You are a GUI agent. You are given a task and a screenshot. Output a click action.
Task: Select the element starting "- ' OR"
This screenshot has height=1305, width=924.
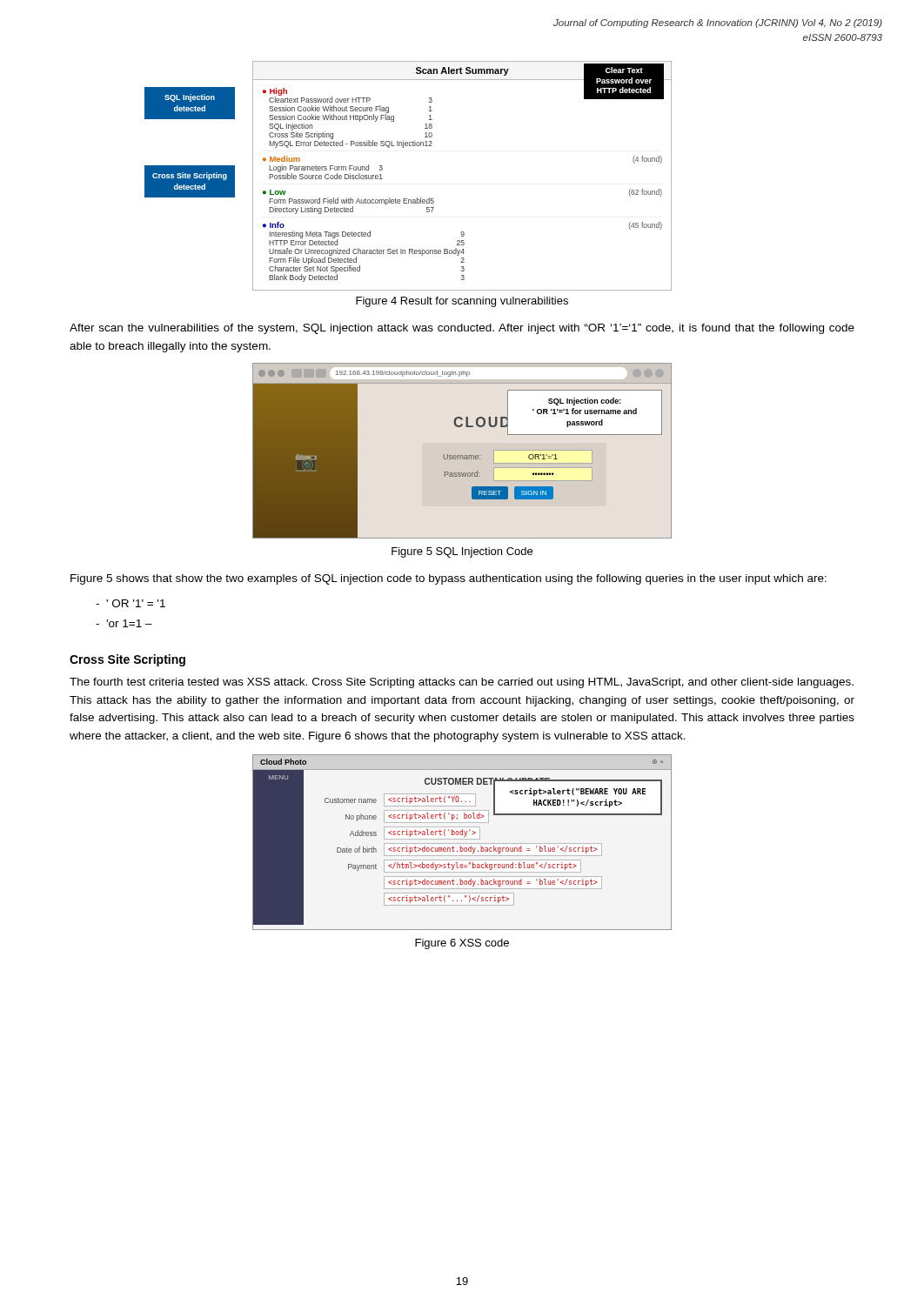(x=131, y=603)
